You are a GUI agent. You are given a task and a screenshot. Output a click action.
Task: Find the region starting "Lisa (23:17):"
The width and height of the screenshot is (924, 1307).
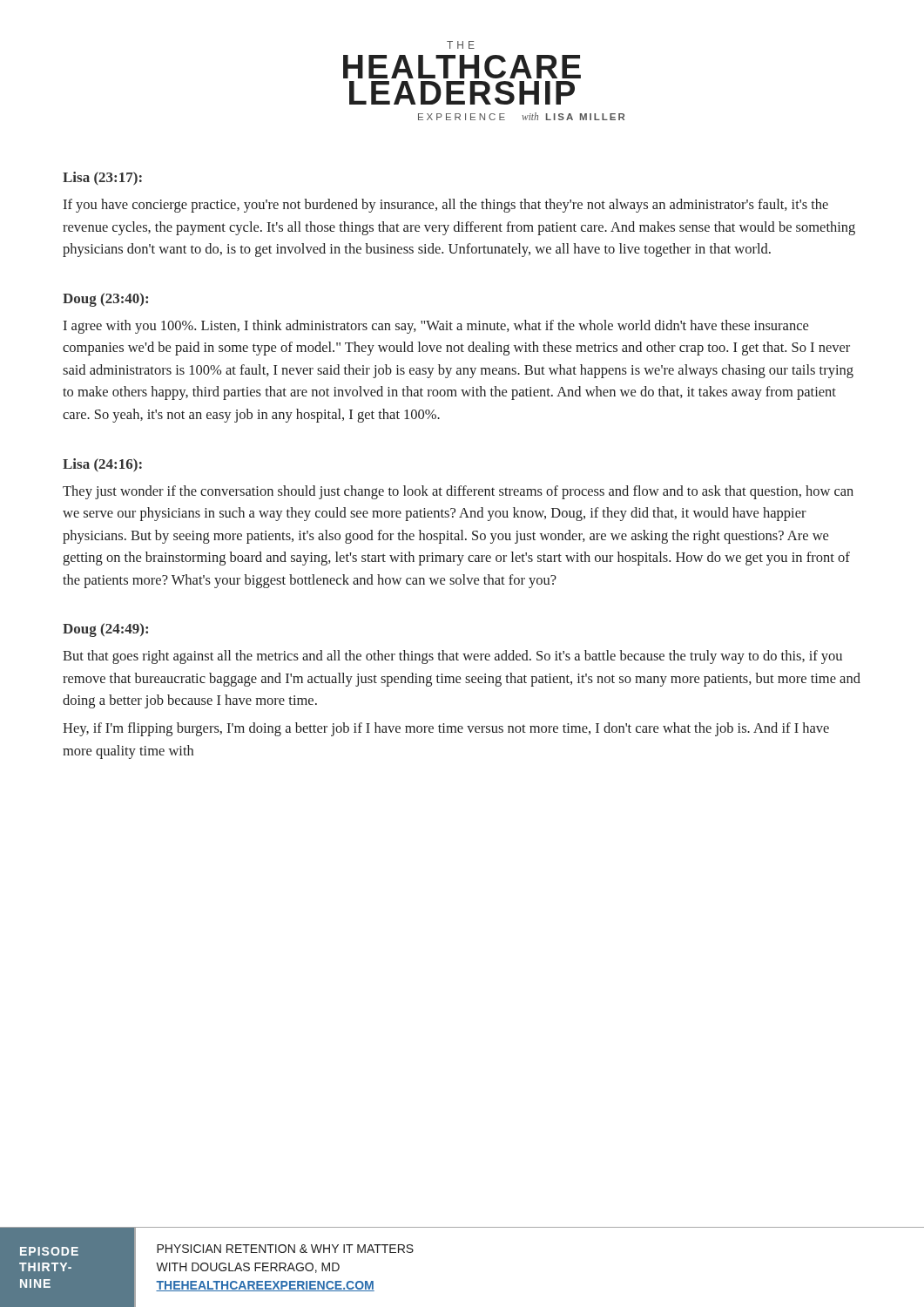pos(103,177)
